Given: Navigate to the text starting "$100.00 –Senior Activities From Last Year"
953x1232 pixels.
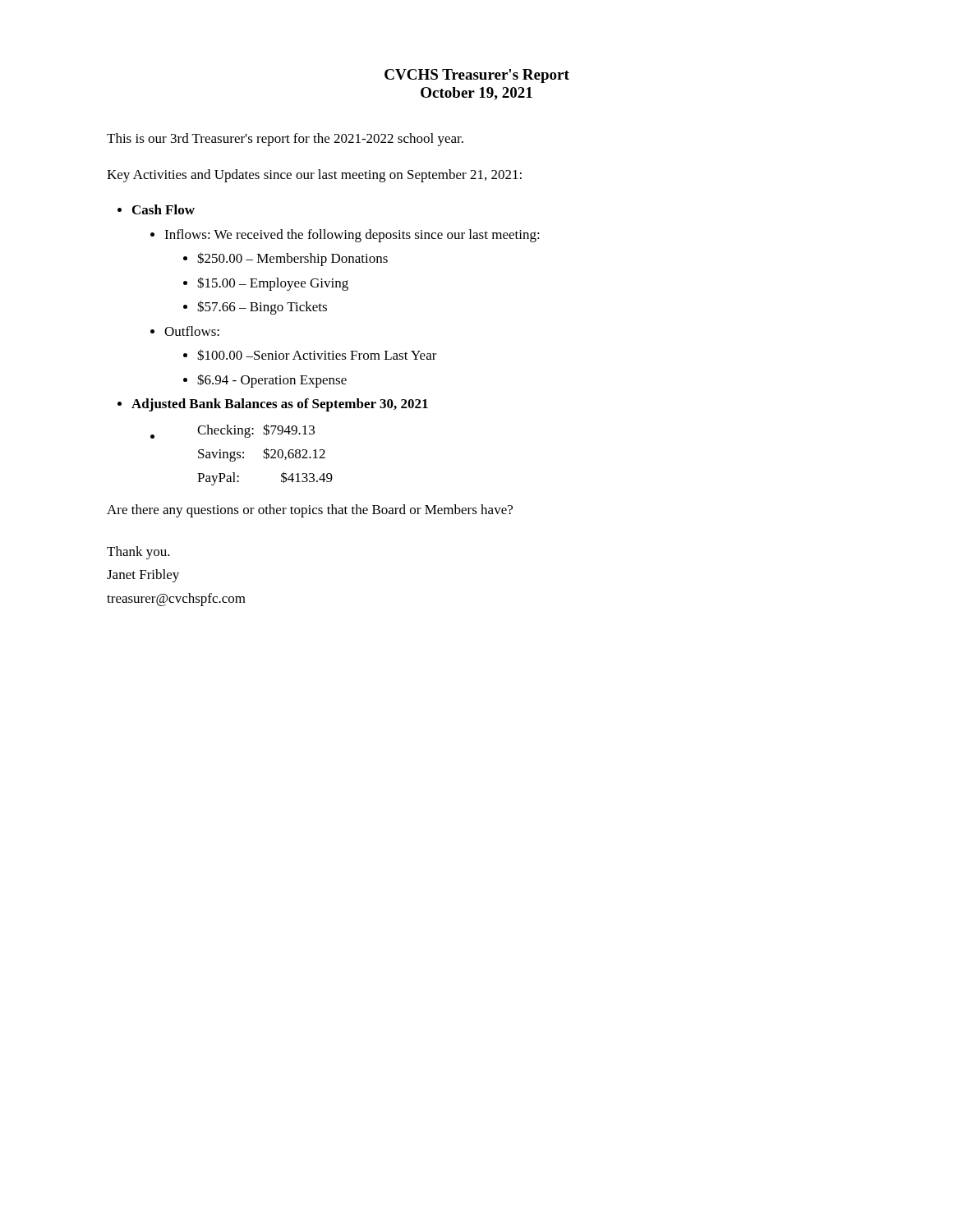Looking at the screenshot, I should point(317,355).
